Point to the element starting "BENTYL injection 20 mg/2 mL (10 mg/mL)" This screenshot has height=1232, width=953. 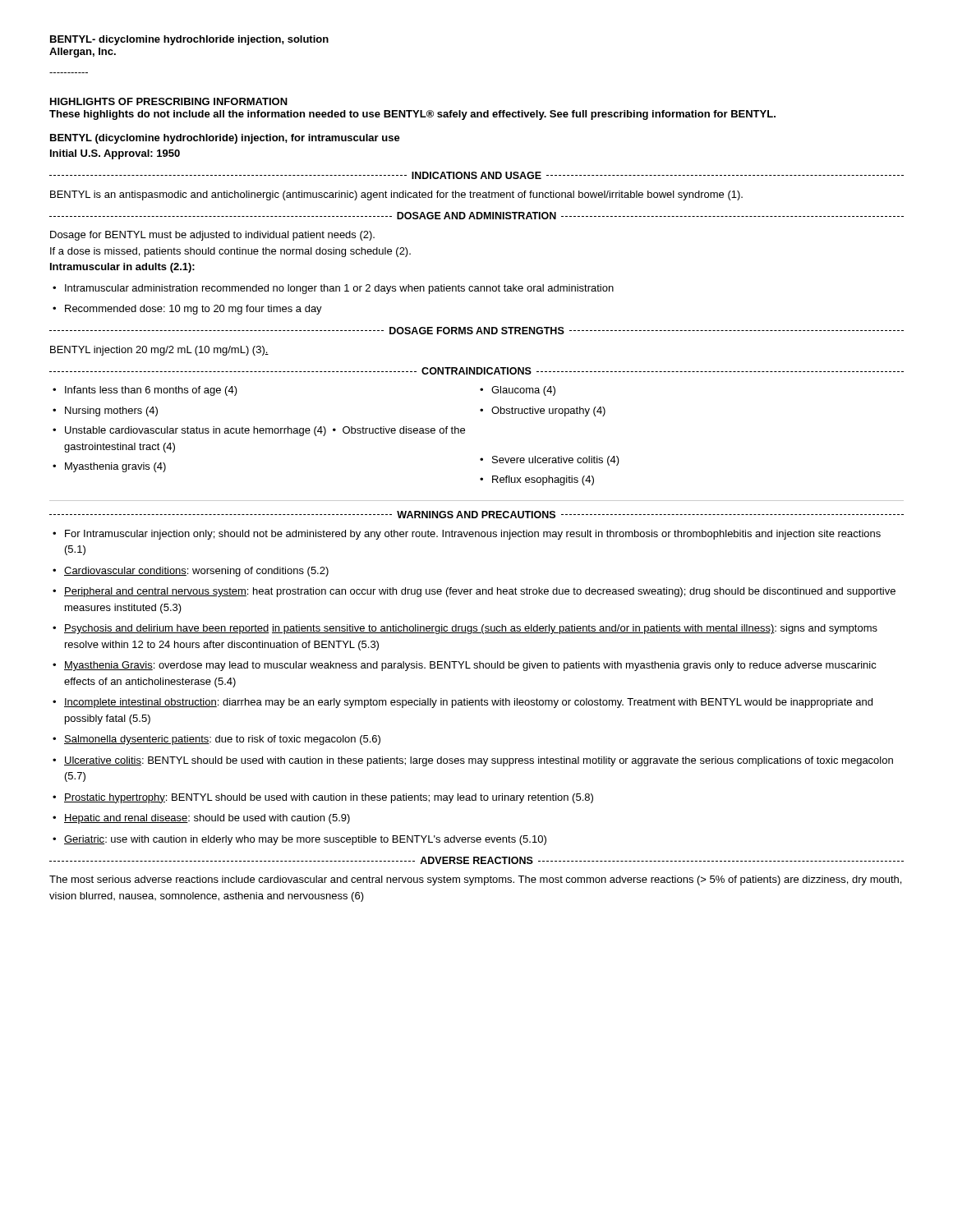coord(159,349)
